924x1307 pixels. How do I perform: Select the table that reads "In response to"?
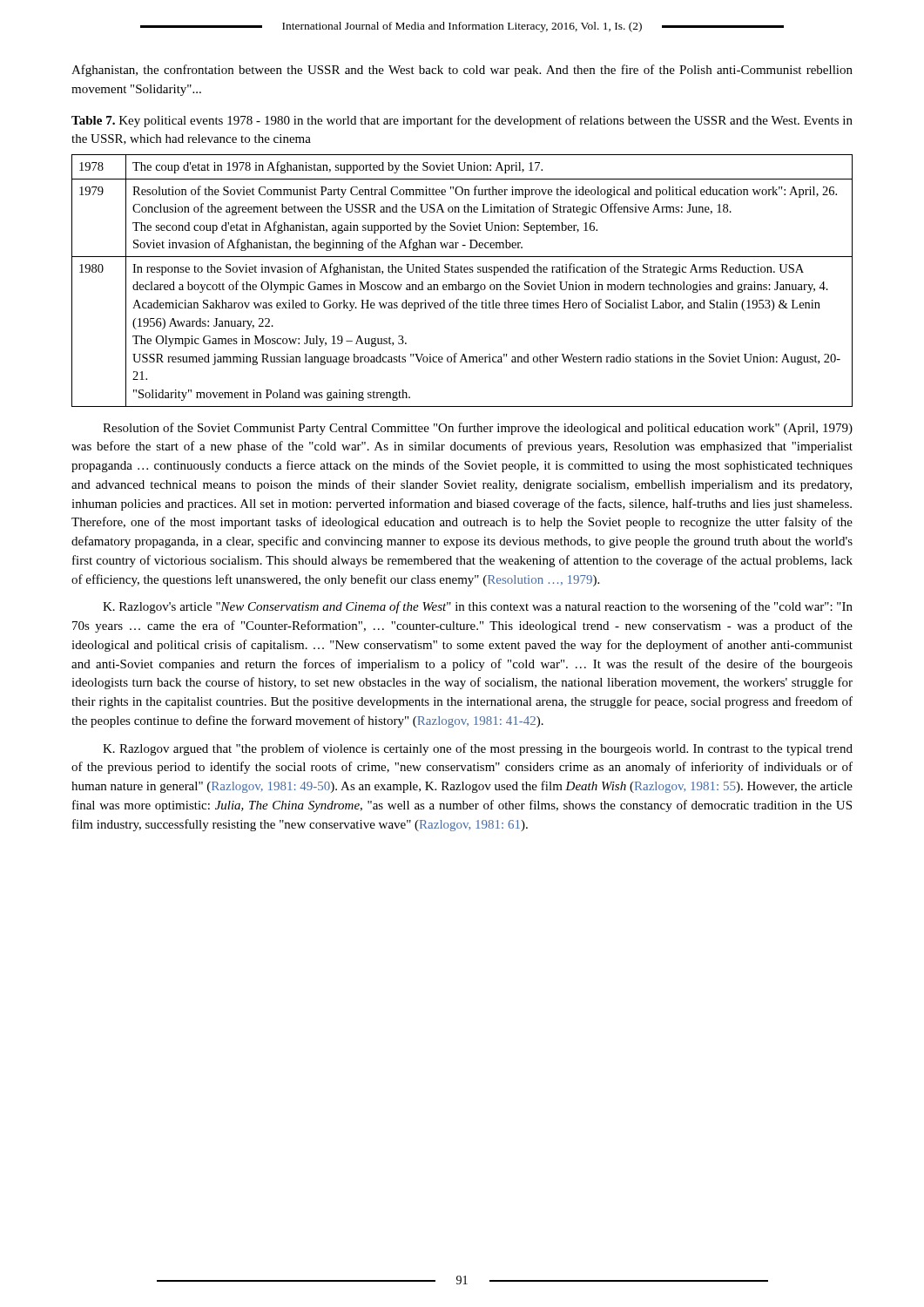pos(462,280)
